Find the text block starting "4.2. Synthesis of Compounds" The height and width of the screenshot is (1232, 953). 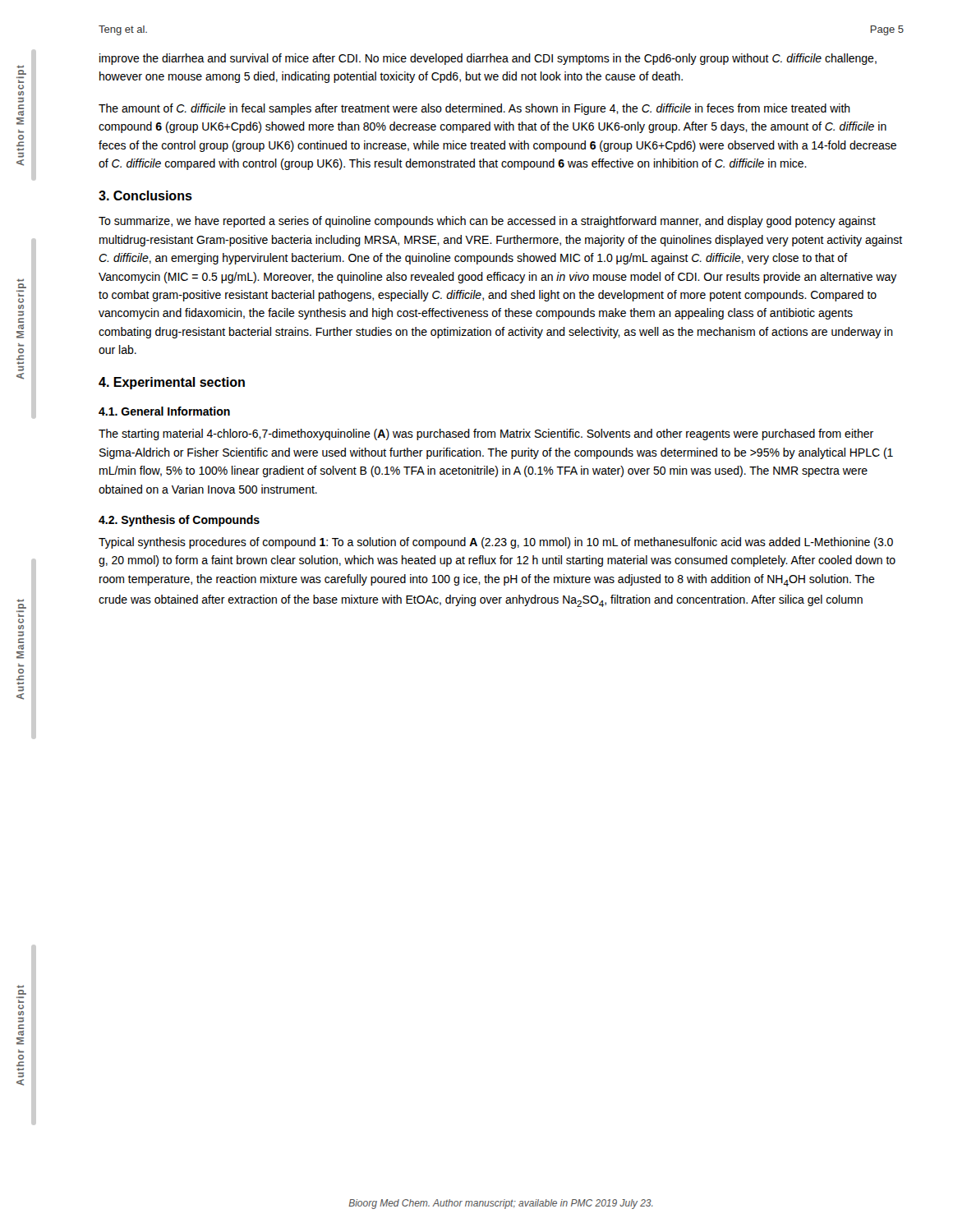[179, 520]
